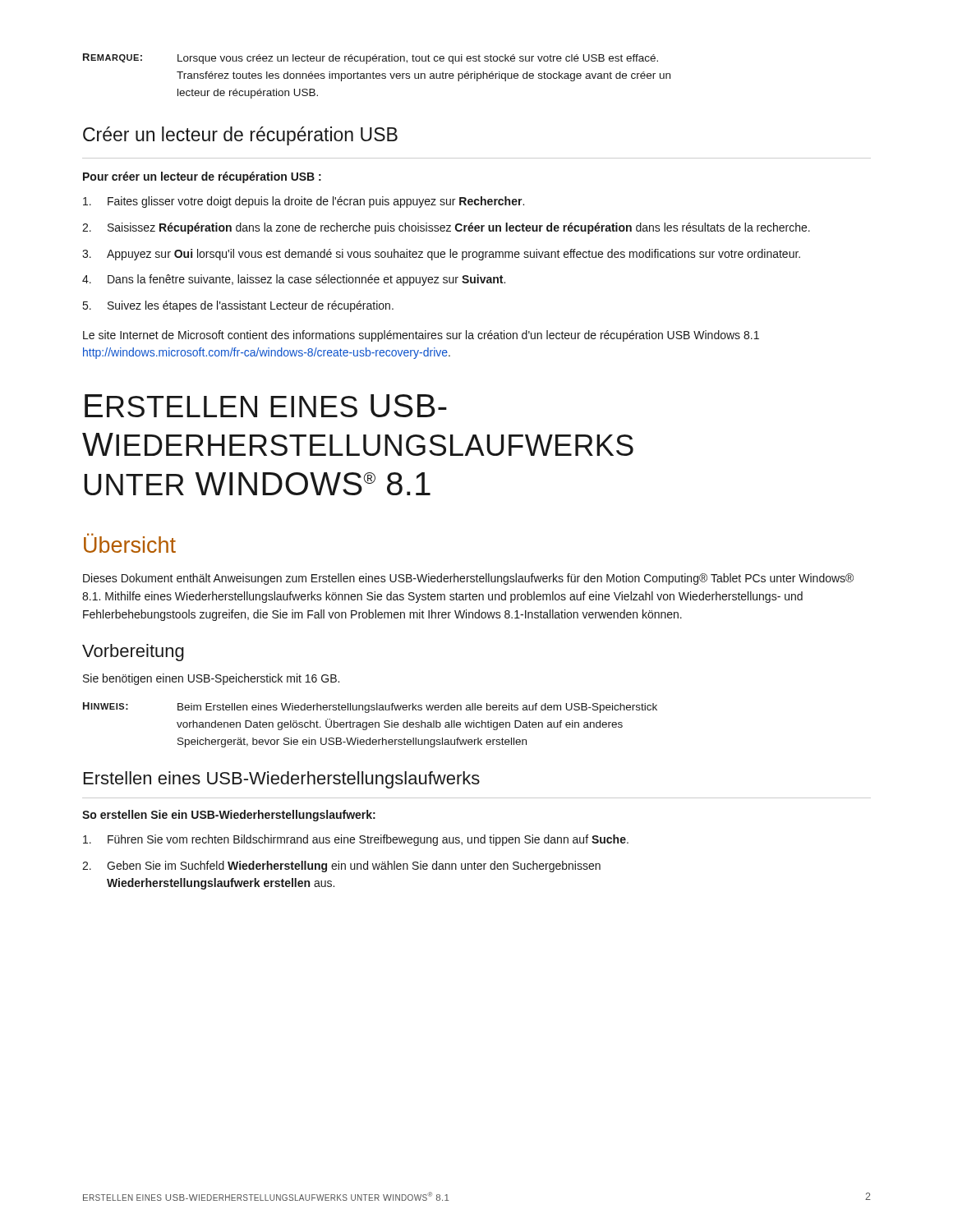The width and height of the screenshot is (953, 1232).
Task: Find the text starting "HINWEIS: Beim Erstellen"
Action: coord(370,724)
